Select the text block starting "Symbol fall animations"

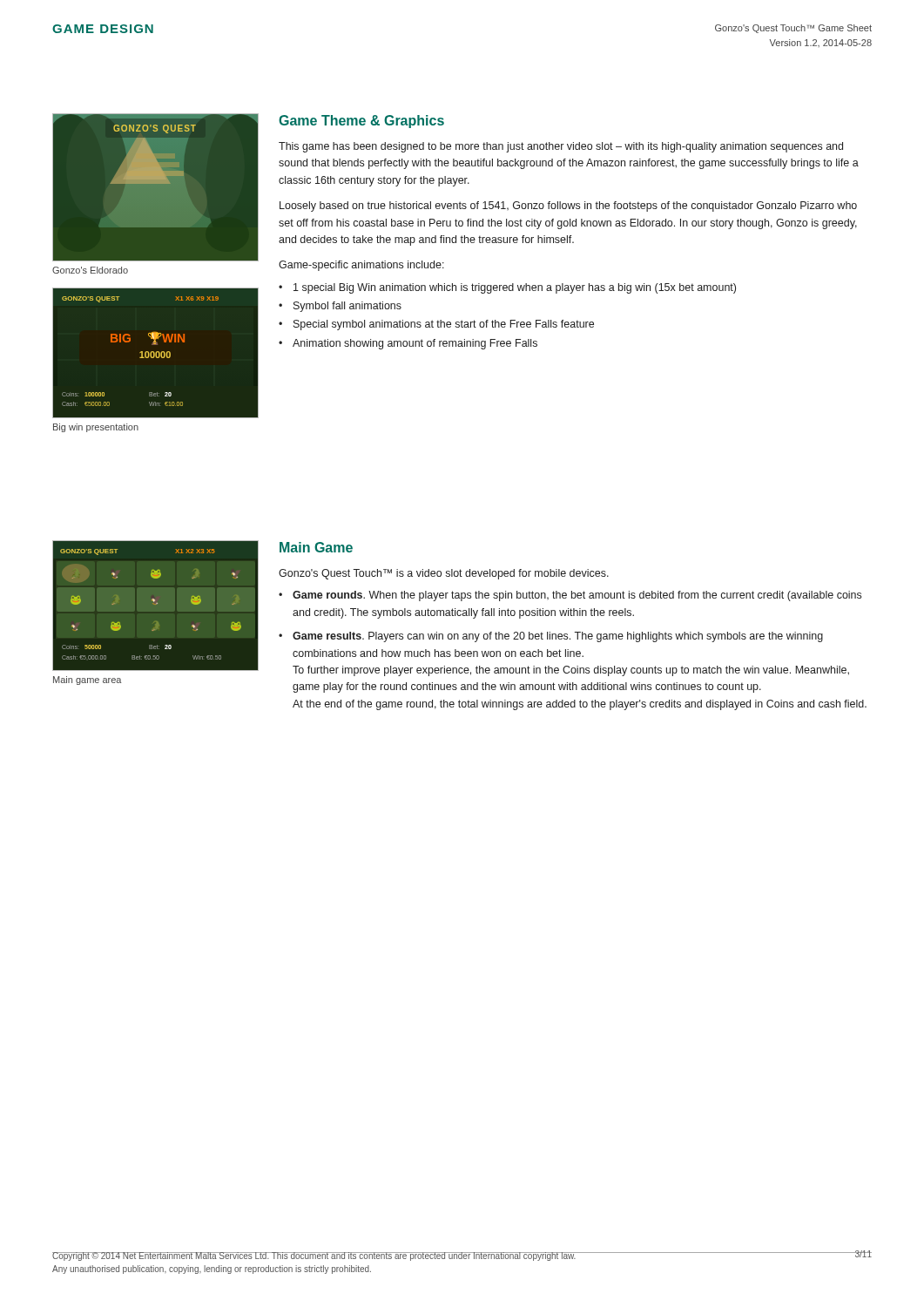click(x=347, y=306)
